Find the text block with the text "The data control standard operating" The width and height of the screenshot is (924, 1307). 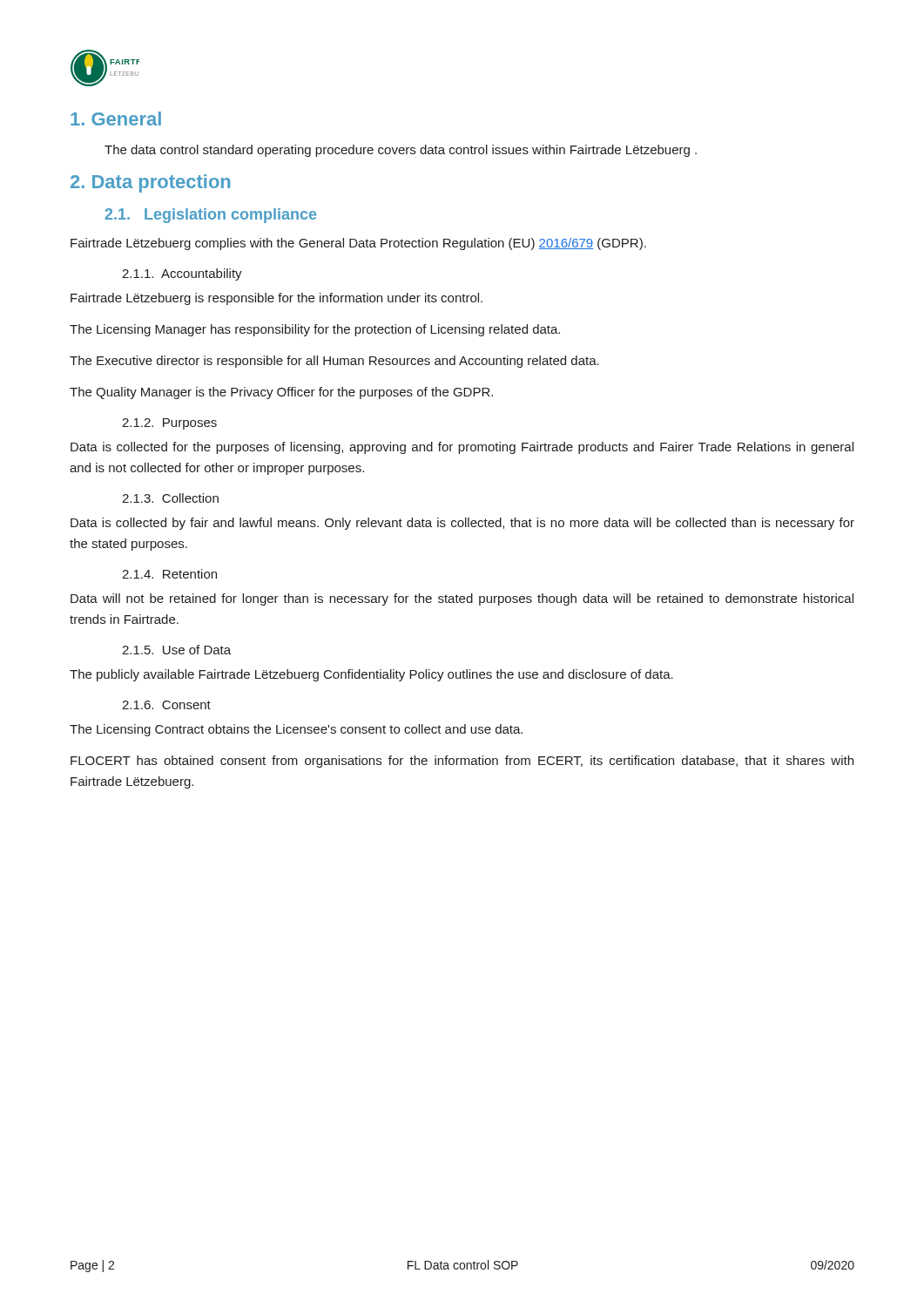tap(401, 149)
